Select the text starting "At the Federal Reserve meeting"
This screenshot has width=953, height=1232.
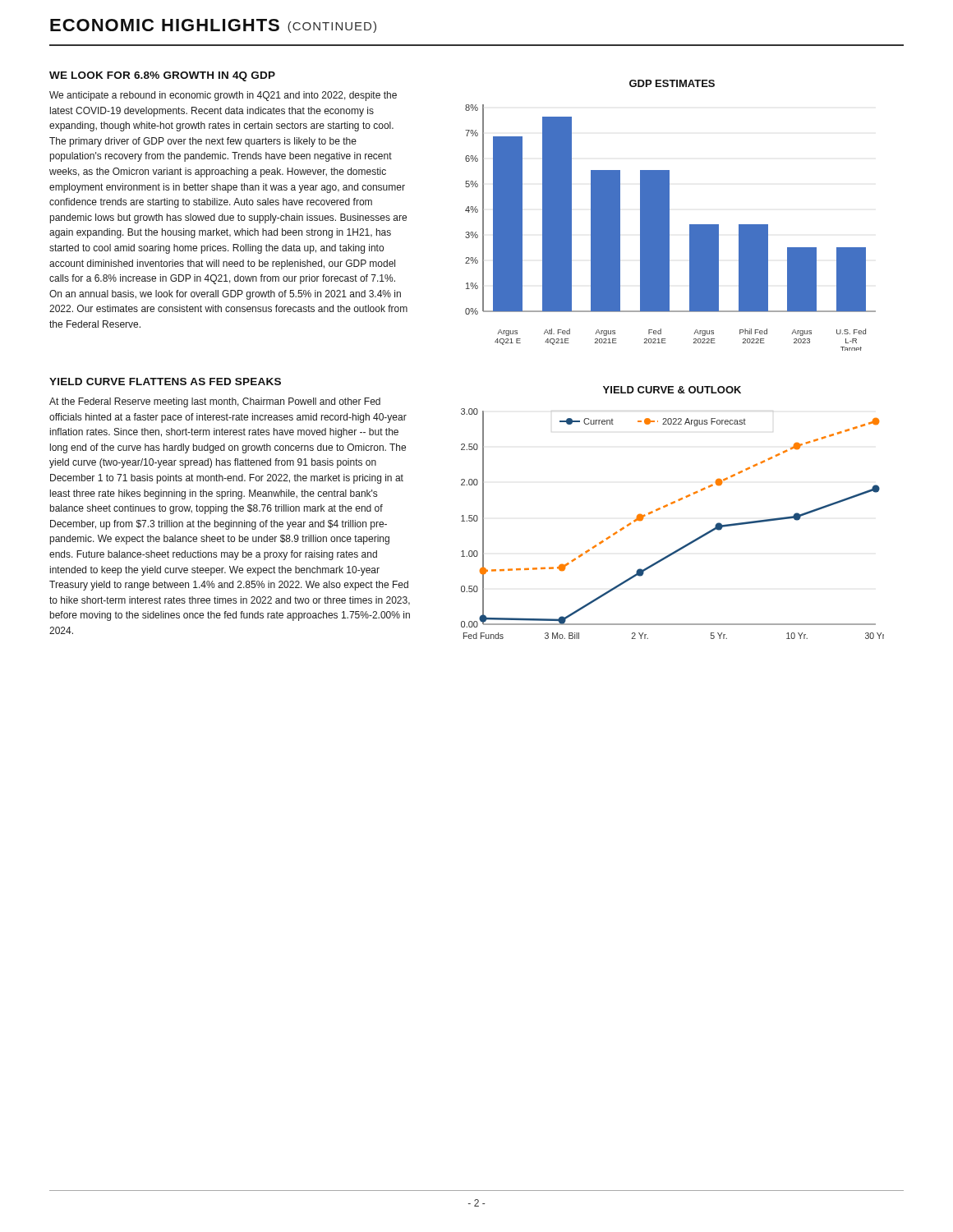pyautogui.click(x=230, y=516)
